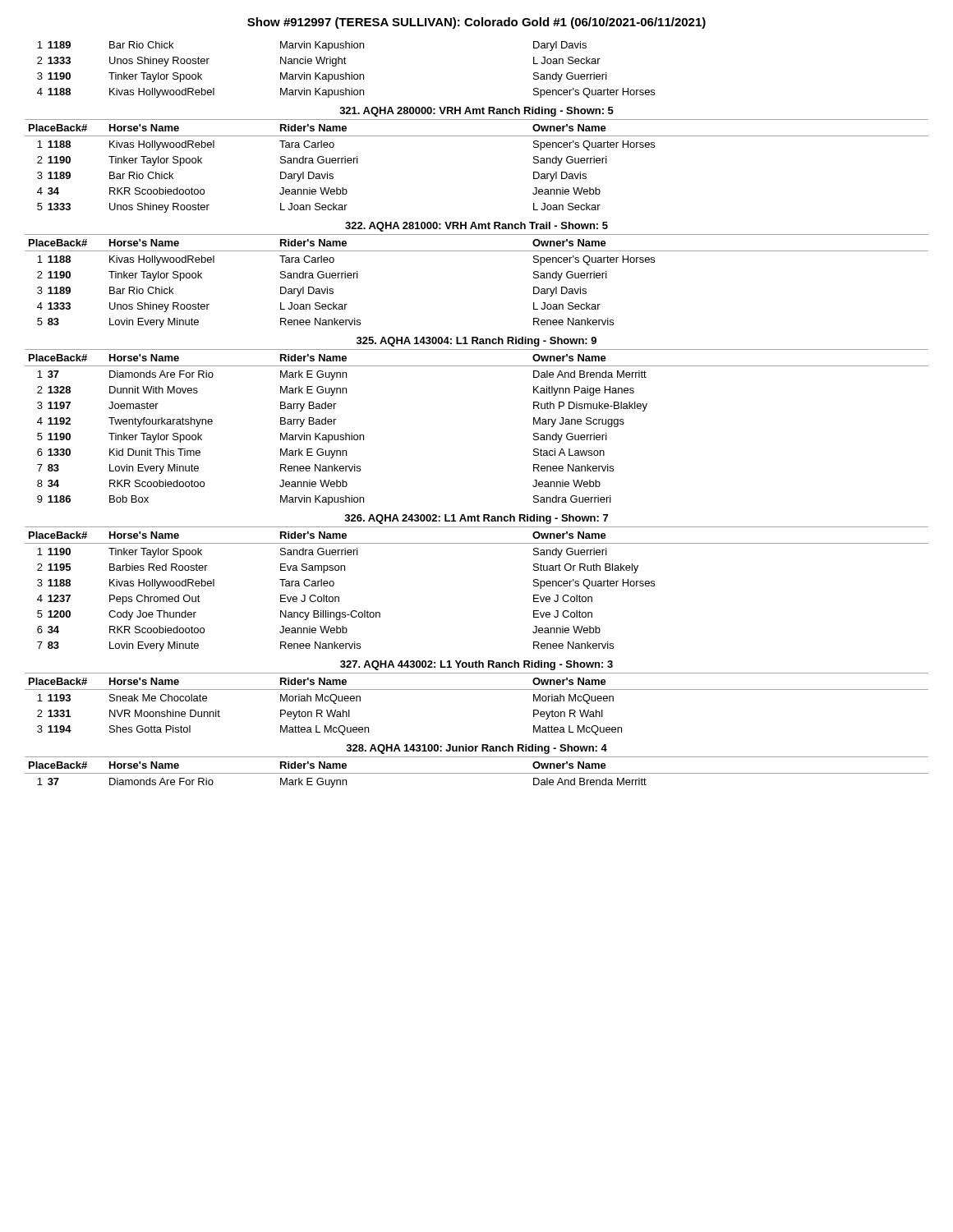Viewport: 953px width, 1232px height.
Task: Locate the table with the text "4 1188"
Action: coord(476,68)
